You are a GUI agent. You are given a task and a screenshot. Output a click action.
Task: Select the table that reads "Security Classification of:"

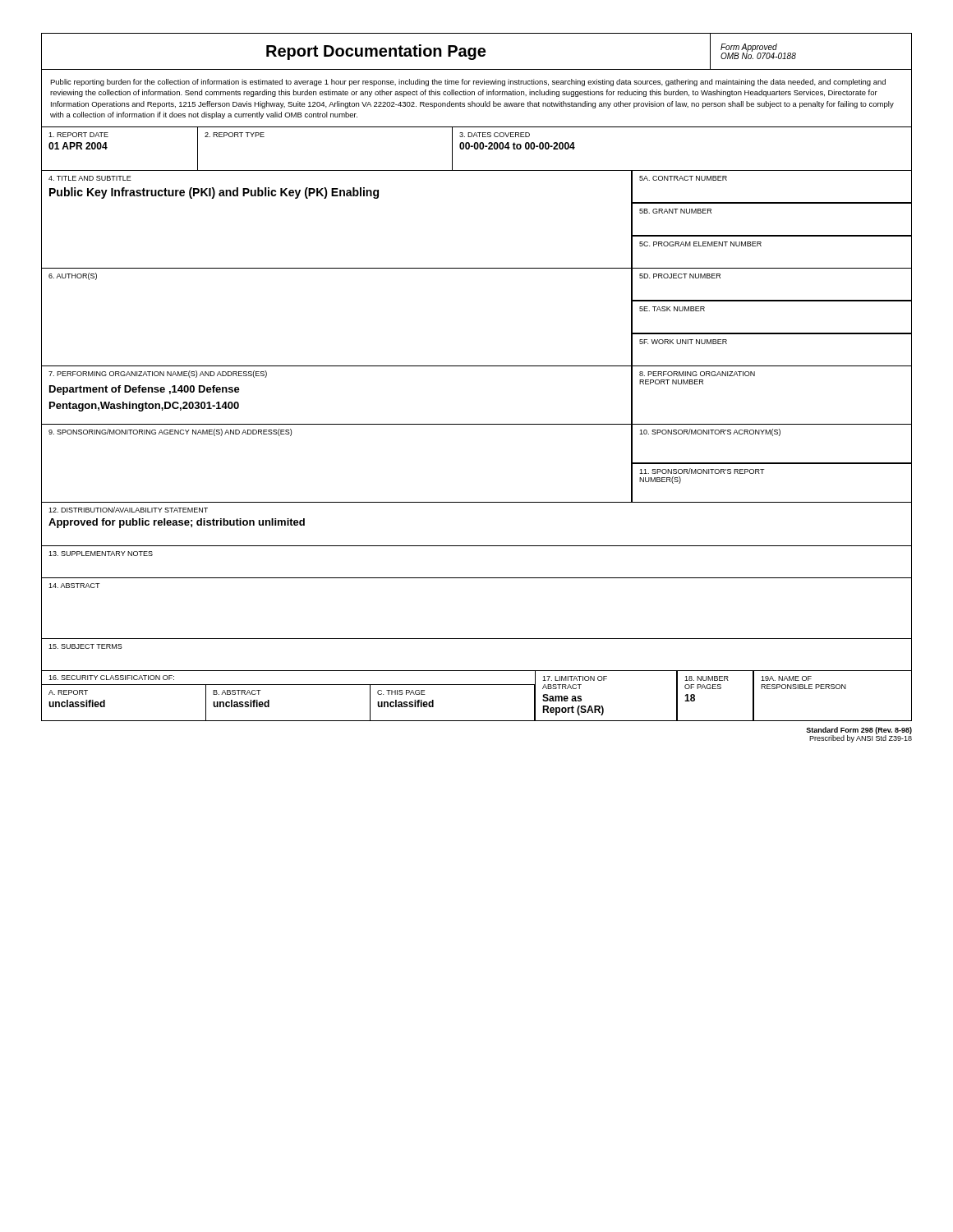coord(476,696)
